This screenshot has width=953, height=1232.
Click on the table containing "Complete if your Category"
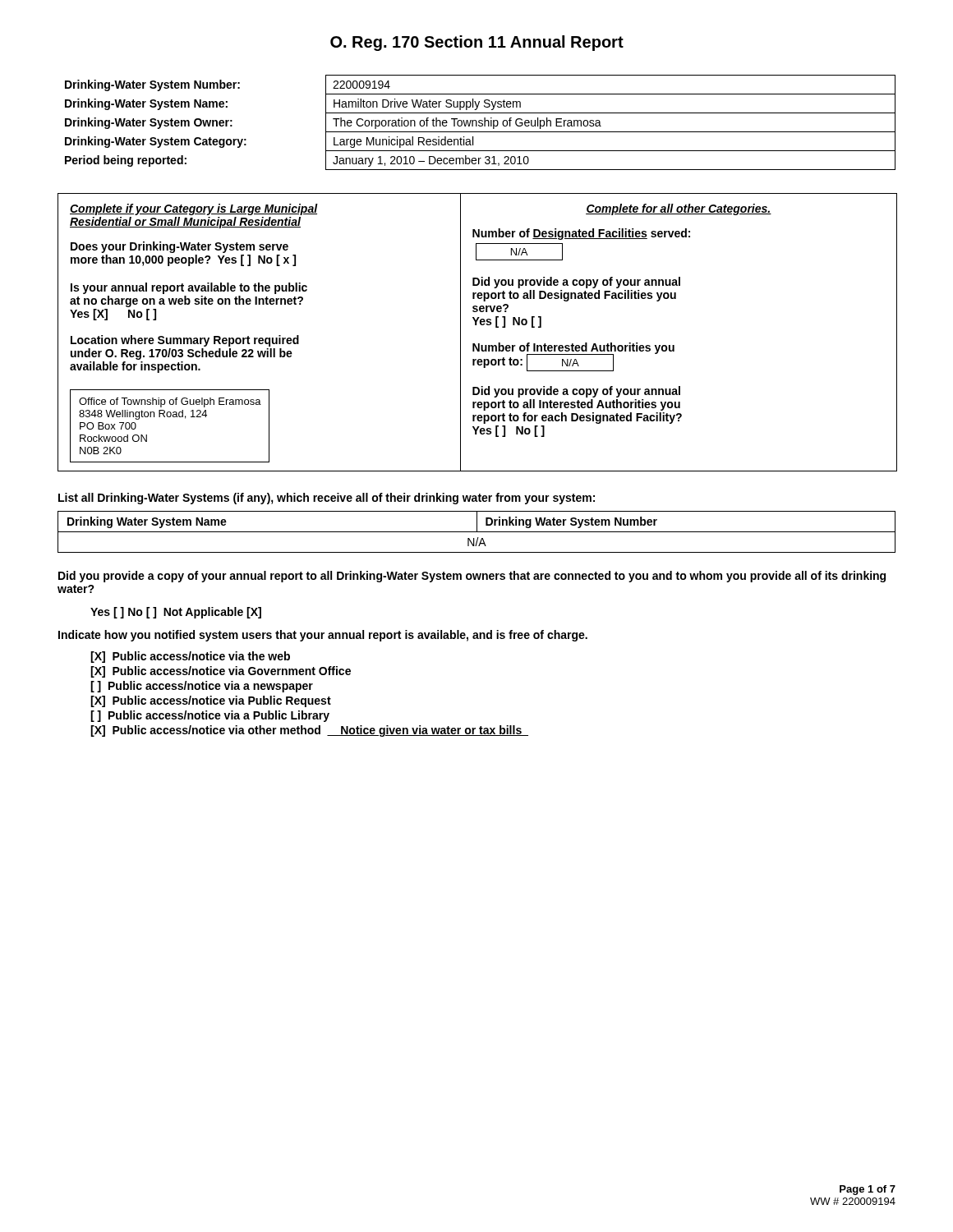(477, 332)
